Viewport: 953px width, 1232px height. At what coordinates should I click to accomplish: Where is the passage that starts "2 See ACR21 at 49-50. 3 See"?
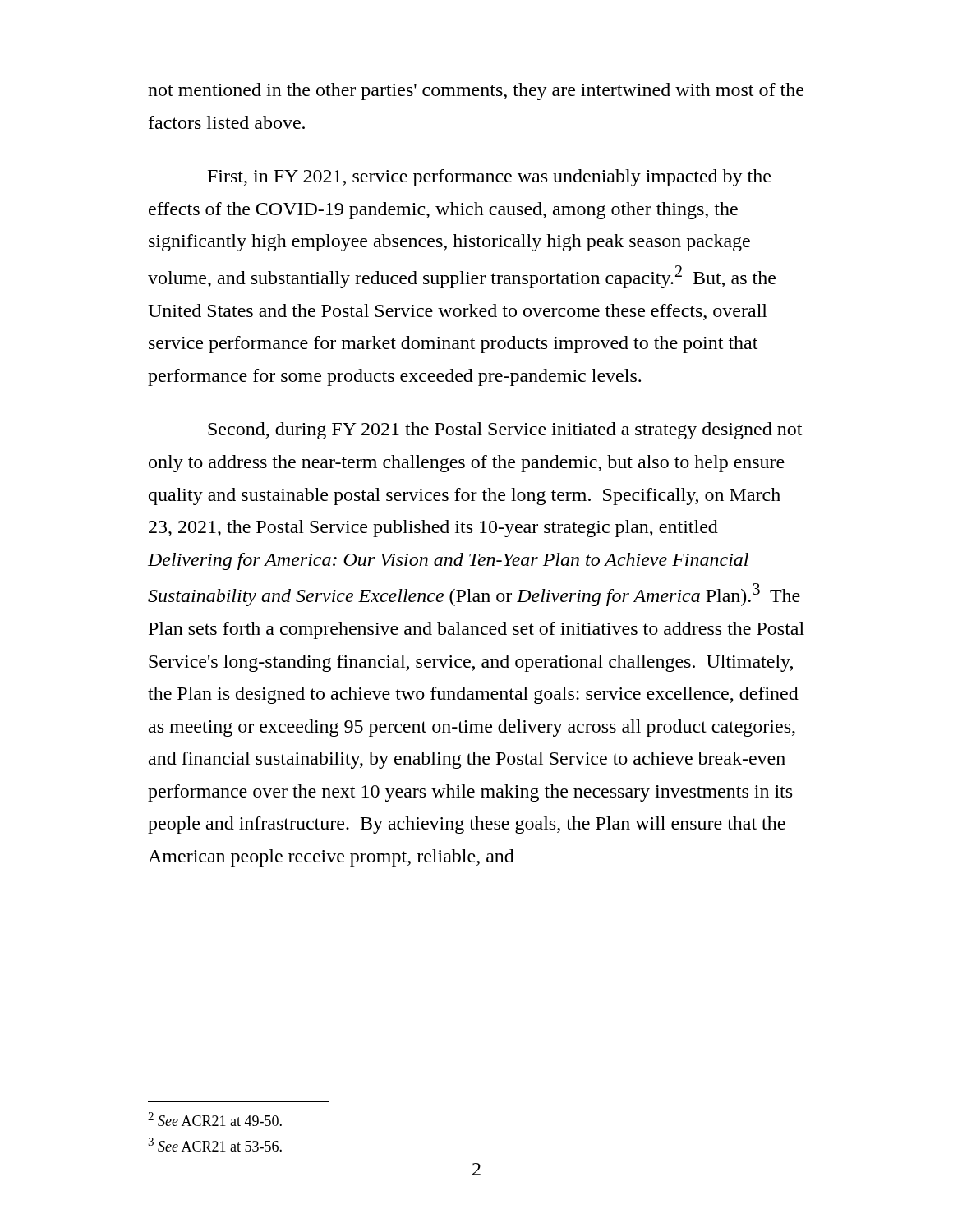[x=215, y=1119]
